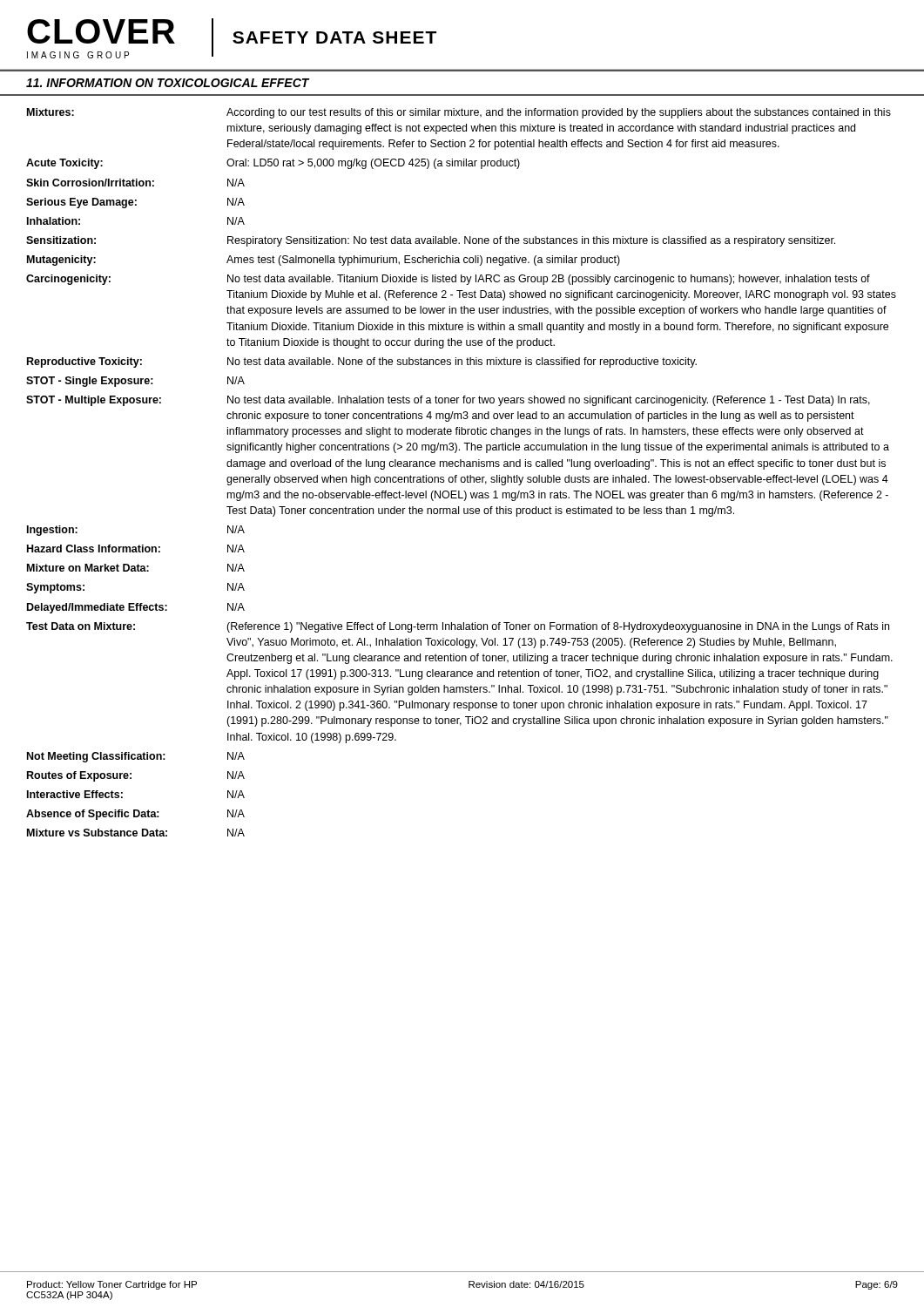Image resolution: width=924 pixels, height=1307 pixels.
Task: Find the region starting "Carcinogenicity: No test data available."
Action: [462, 311]
